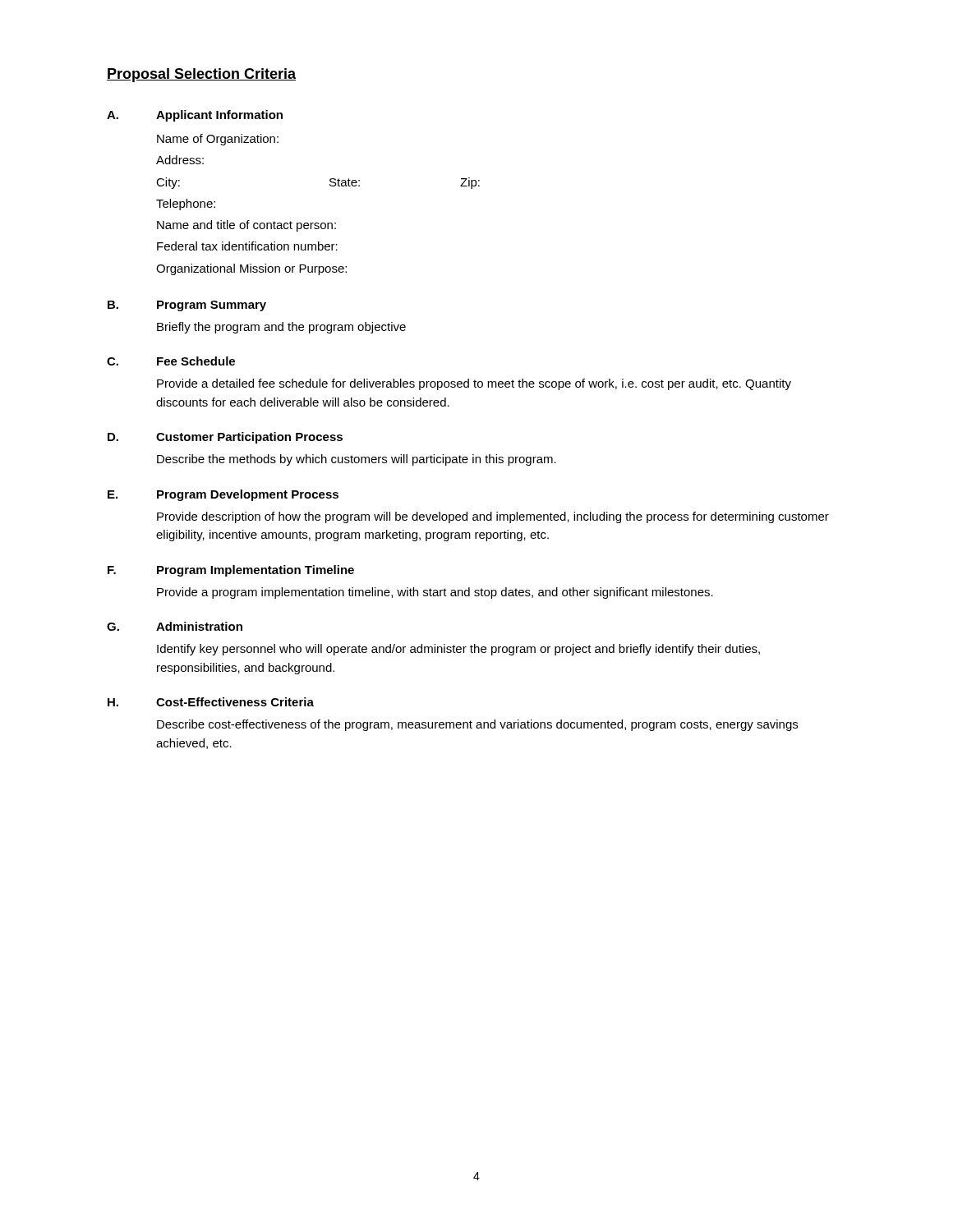This screenshot has width=953, height=1232.
Task: Point to the text block starting "Describe cost-effectiveness of"
Action: pos(477,733)
